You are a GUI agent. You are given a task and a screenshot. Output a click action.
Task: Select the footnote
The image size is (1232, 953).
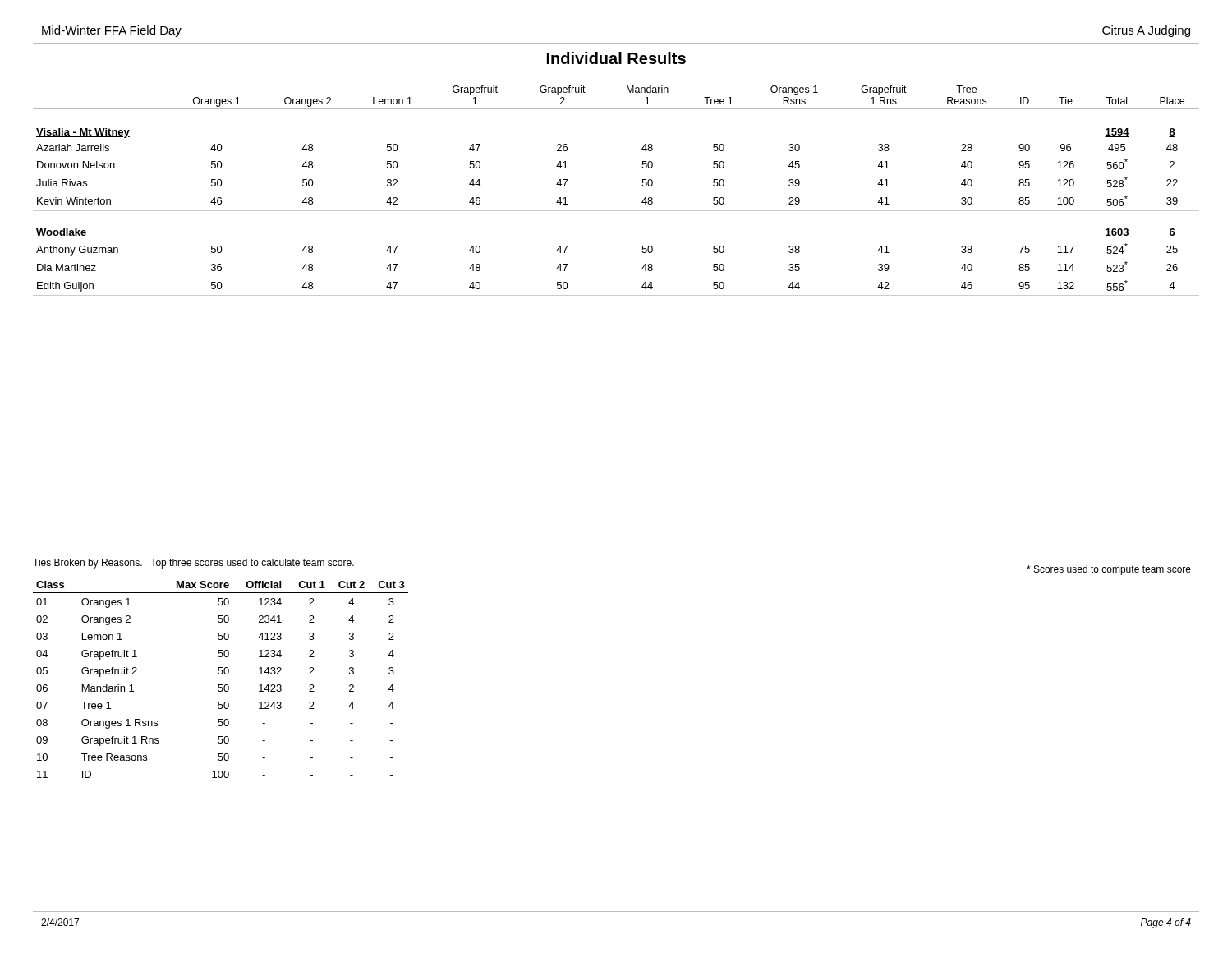(x=1109, y=569)
